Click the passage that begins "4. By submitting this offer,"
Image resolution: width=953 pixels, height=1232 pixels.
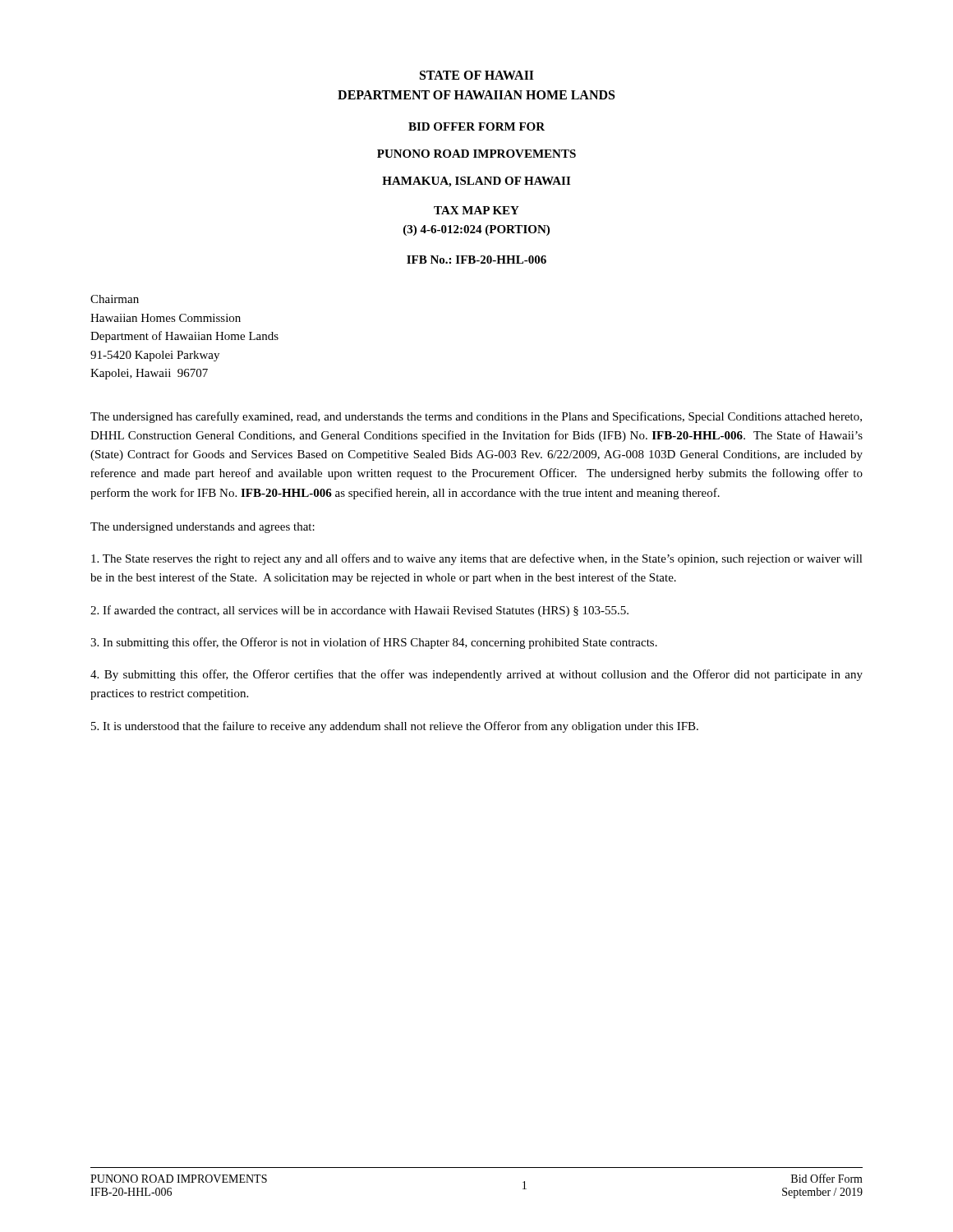(x=476, y=684)
